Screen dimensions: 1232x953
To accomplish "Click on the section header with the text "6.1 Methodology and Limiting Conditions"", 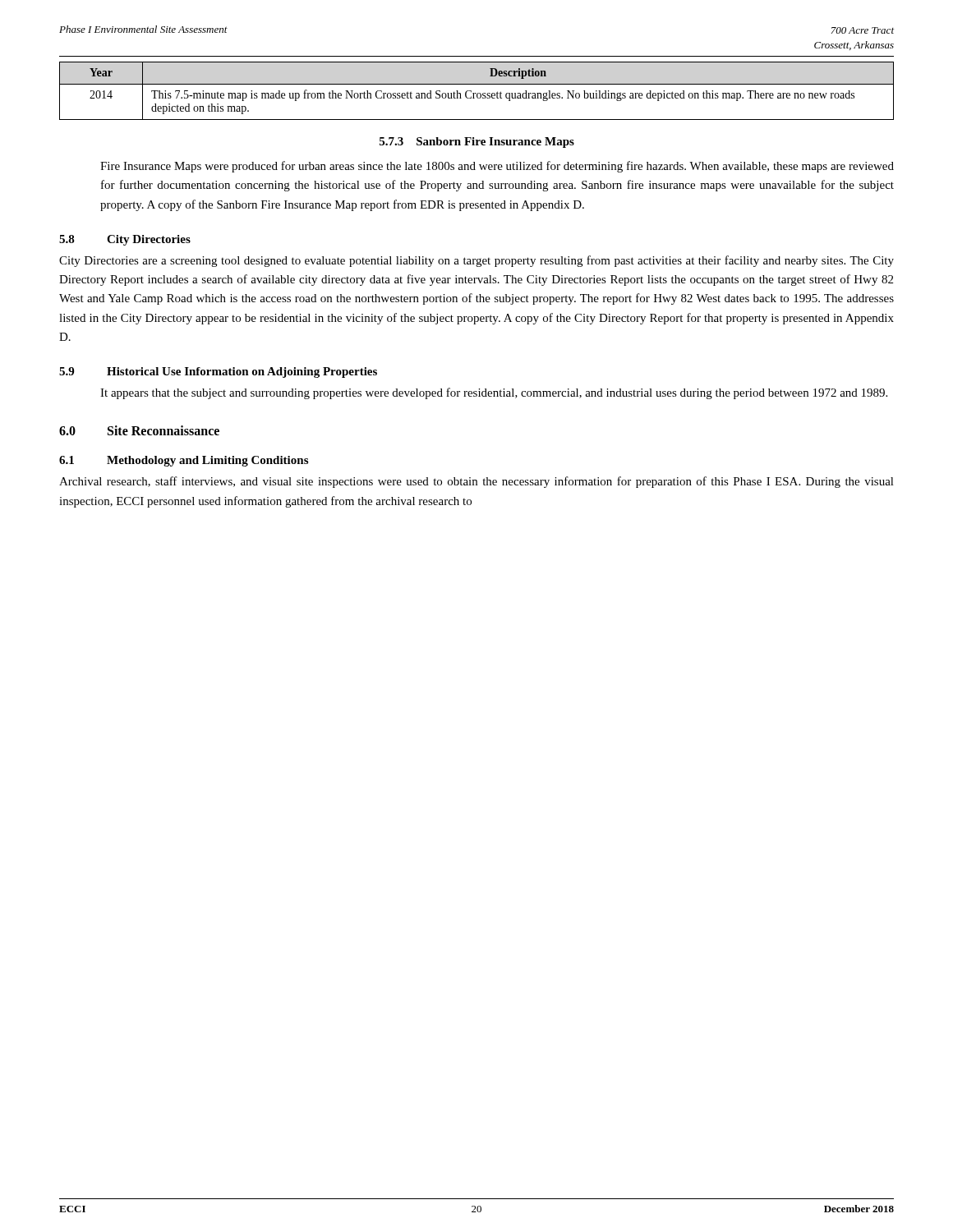I will click(184, 461).
